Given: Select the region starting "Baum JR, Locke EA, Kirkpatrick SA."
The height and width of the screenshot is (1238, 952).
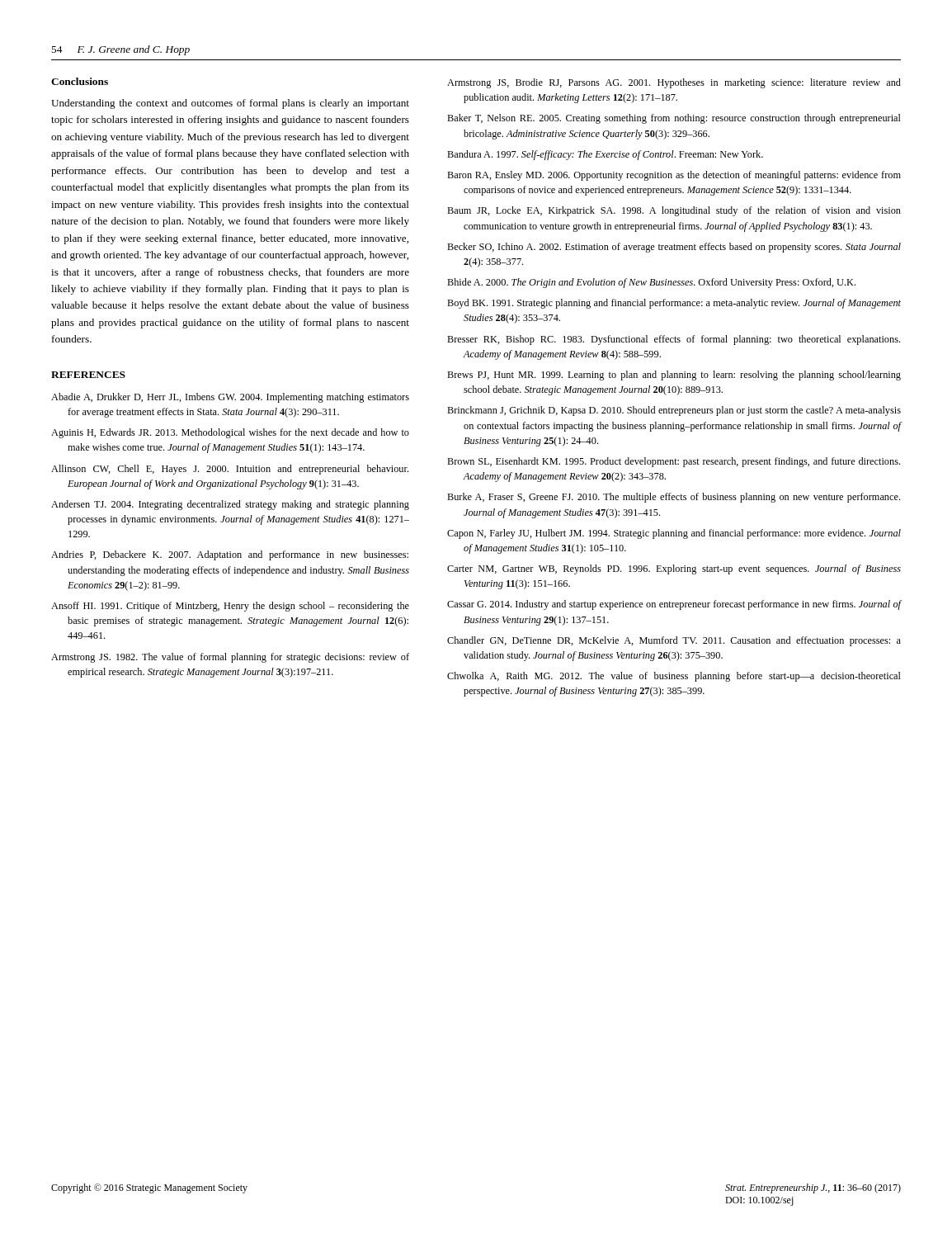Looking at the screenshot, I should click(x=674, y=218).
